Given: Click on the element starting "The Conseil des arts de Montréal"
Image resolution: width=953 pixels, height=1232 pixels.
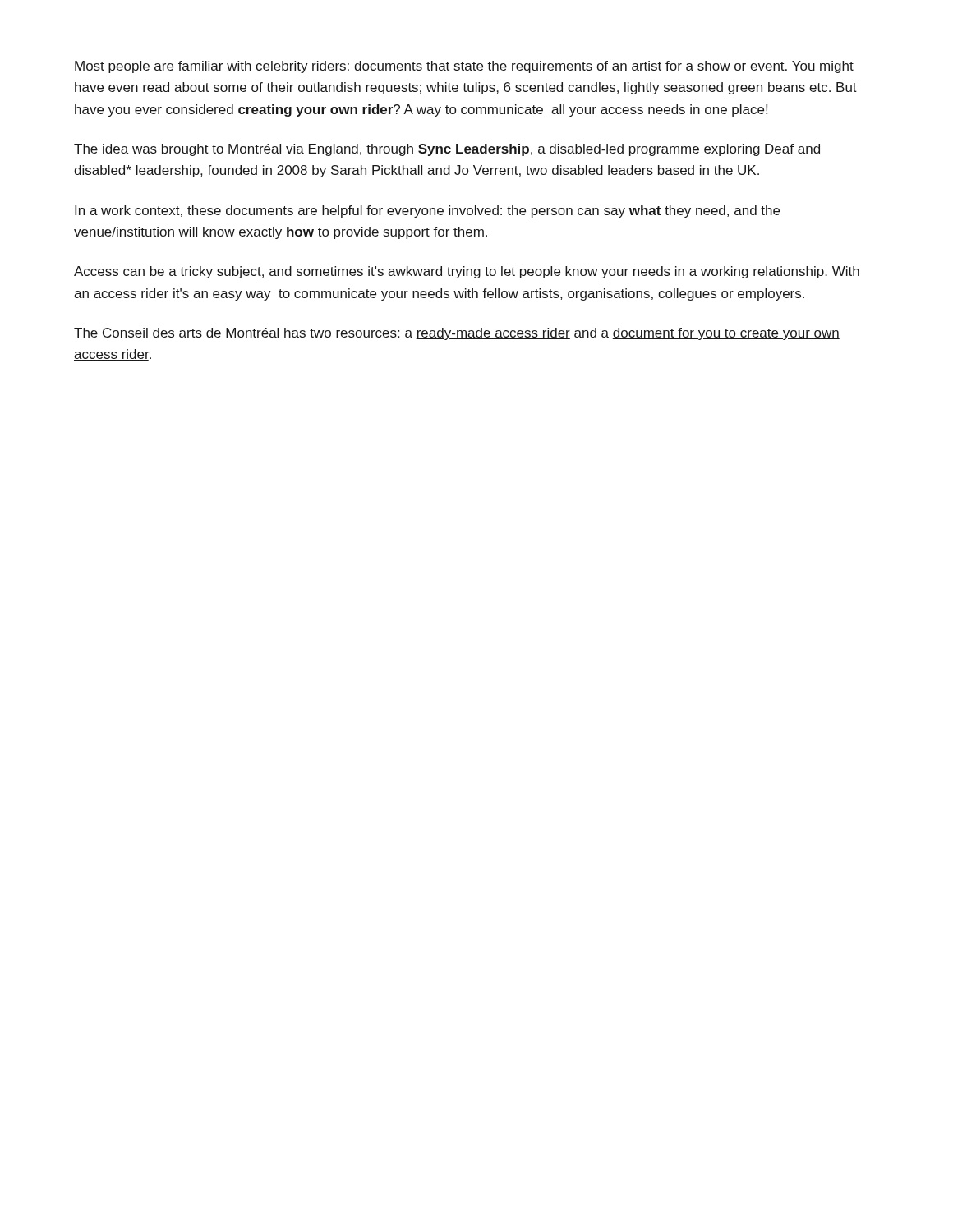Looking at the screenshot, I should click(457, 344).
